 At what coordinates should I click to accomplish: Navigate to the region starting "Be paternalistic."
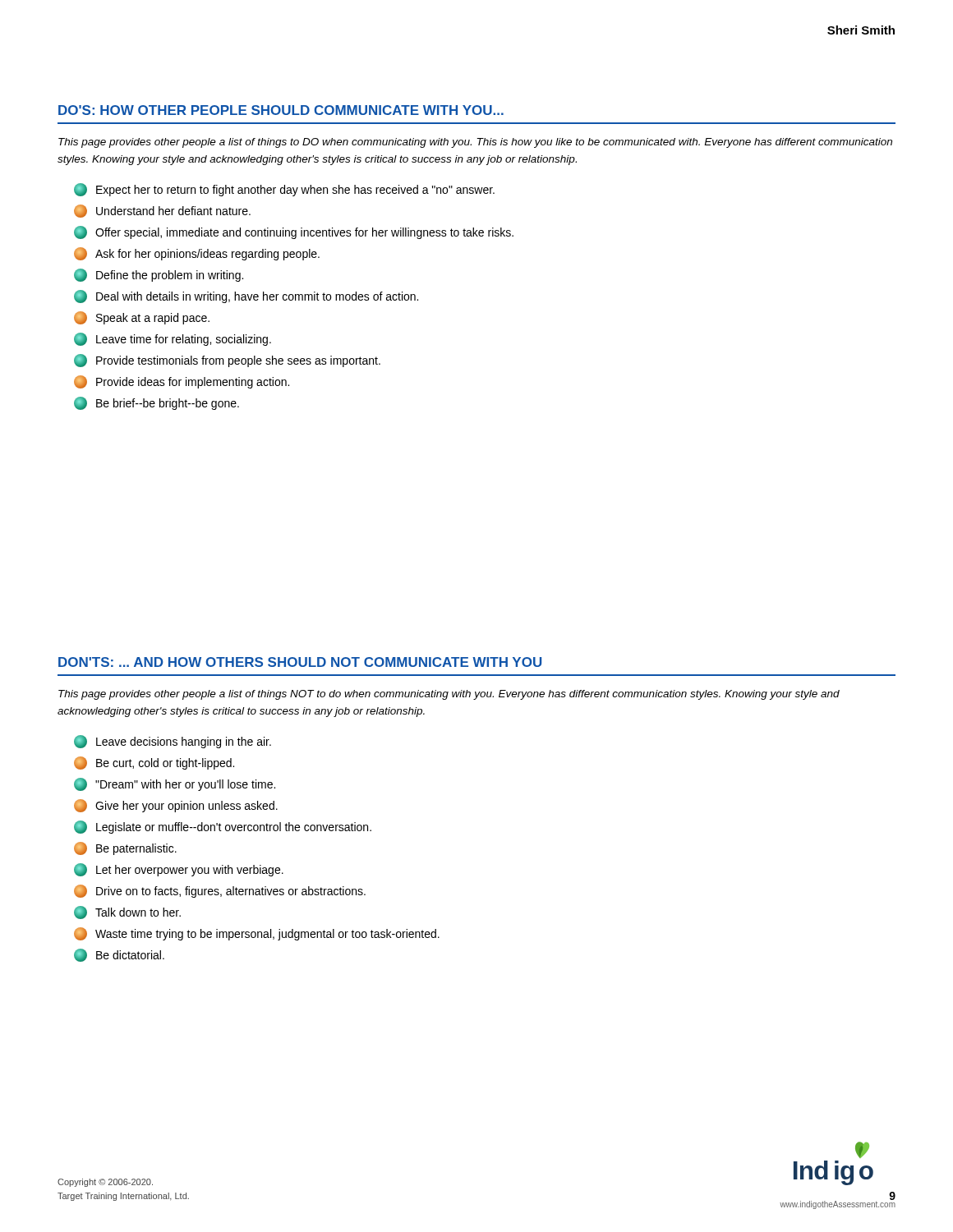pos(126,849)
